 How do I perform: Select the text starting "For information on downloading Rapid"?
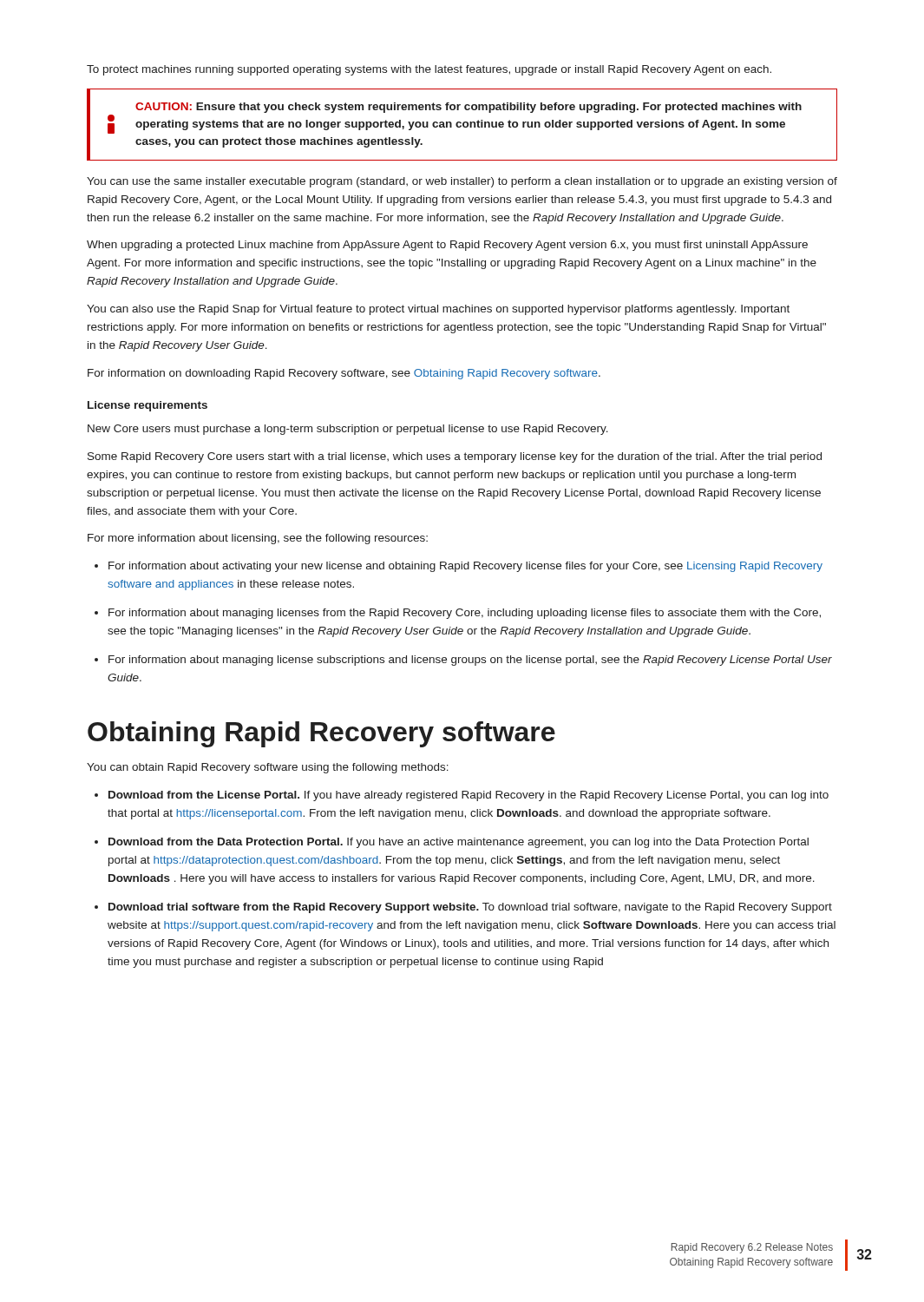point(462,374)
